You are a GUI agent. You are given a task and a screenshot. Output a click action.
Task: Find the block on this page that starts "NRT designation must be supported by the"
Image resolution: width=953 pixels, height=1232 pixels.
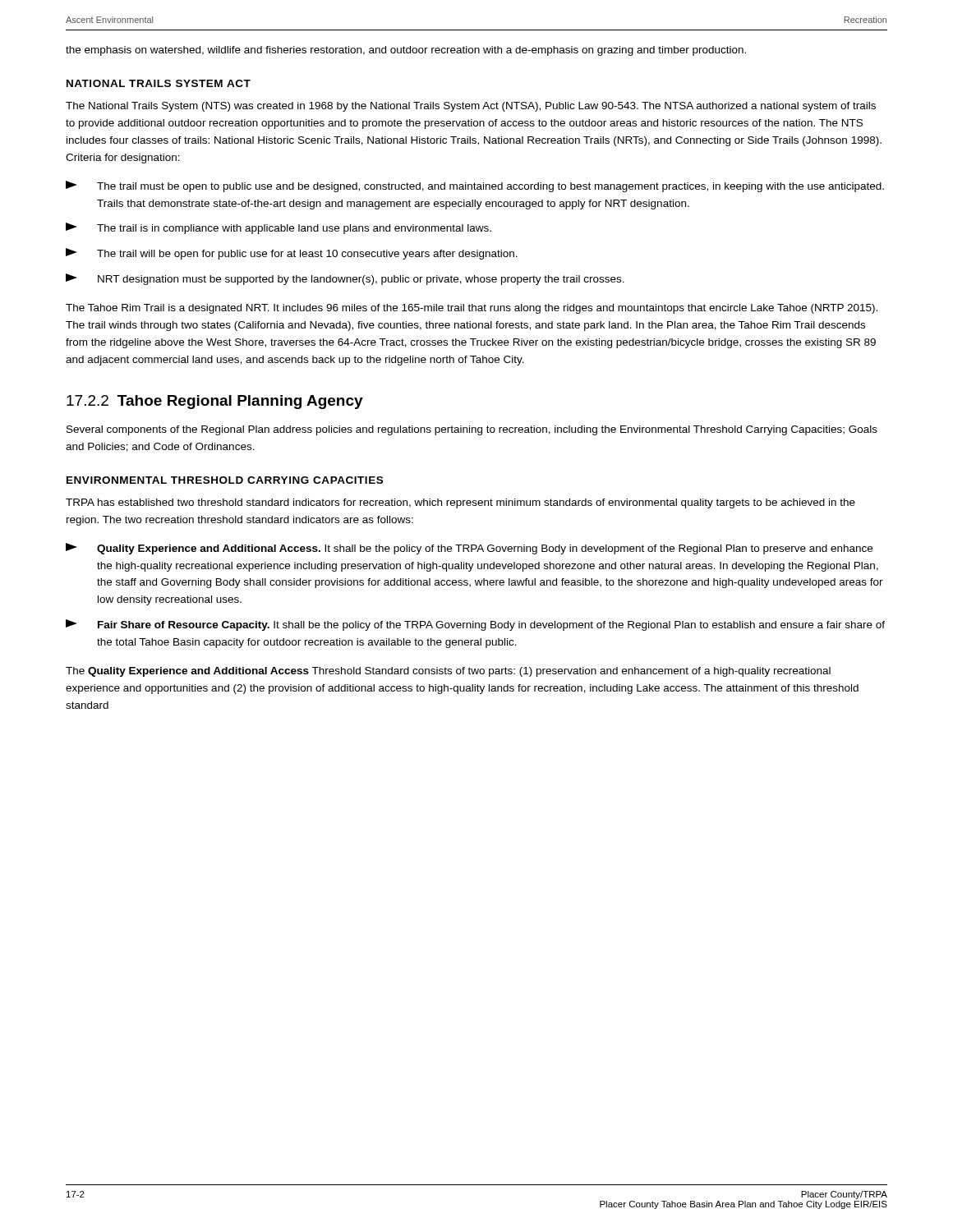pos(476,280)
